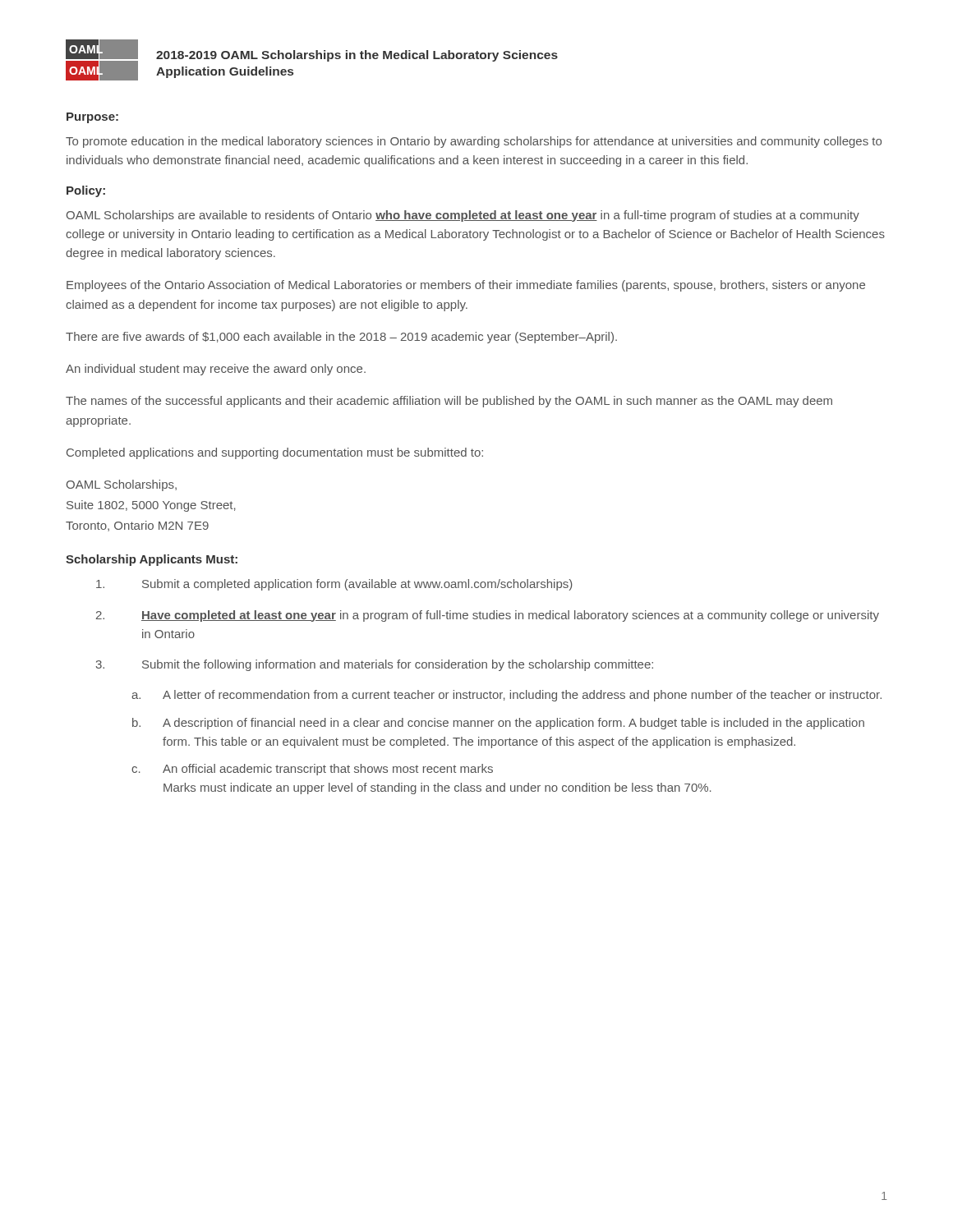Find the list item with the text "b. A description of financial"
The width and height of the screenshot is (953, 1232).
pos(509,732)
